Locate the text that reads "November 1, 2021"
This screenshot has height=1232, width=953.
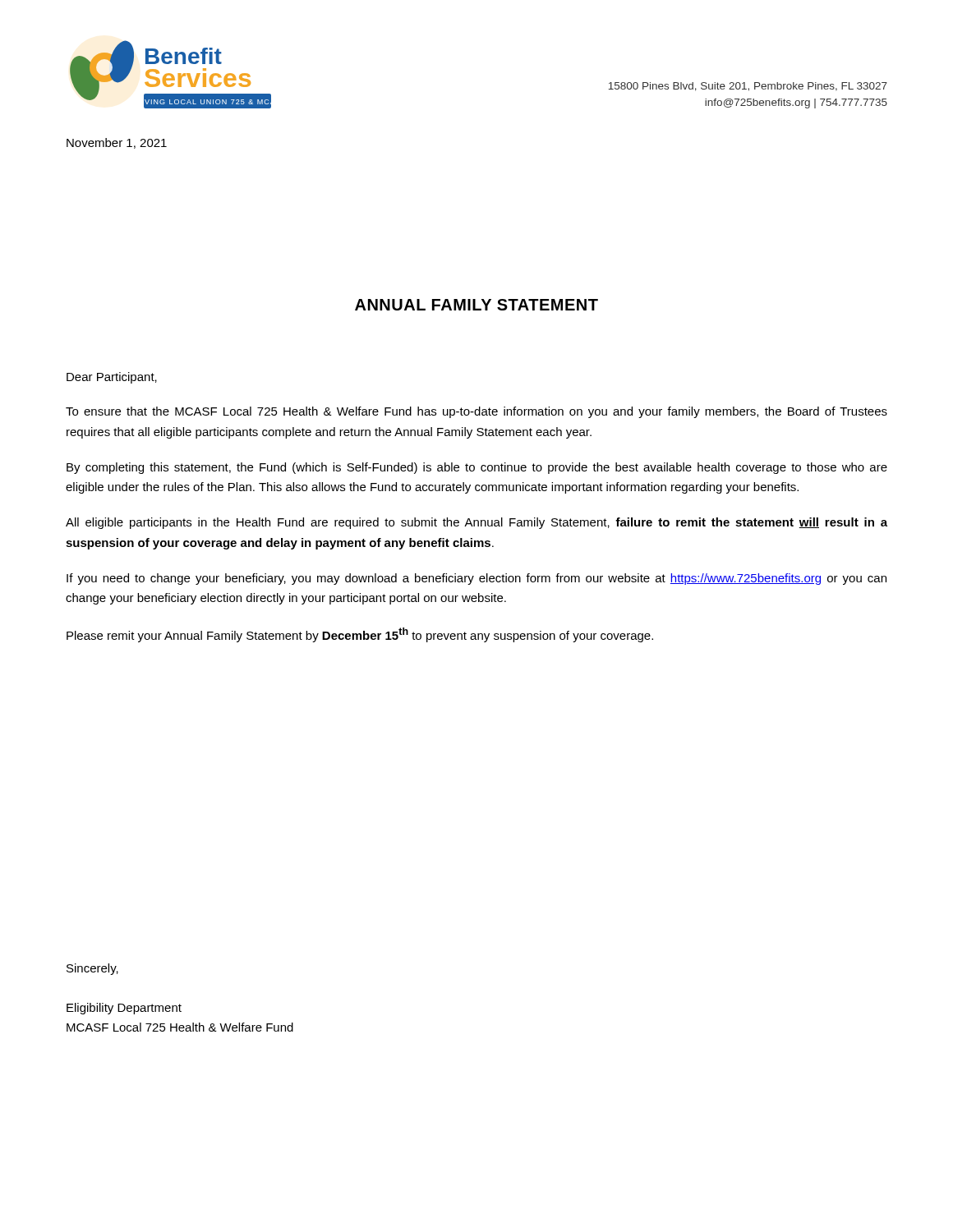[116, 142]
